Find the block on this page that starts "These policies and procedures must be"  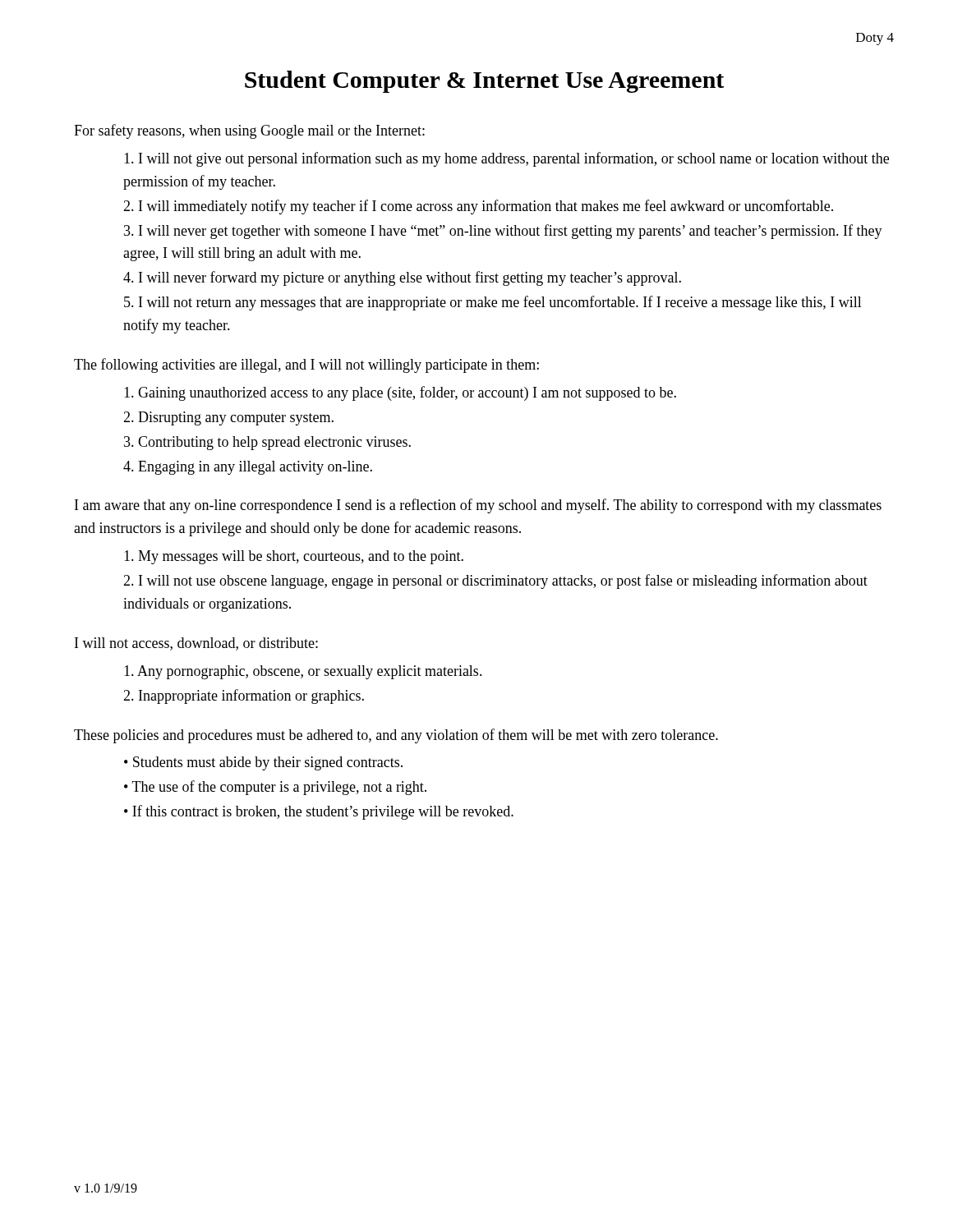(x=396, y=735)
